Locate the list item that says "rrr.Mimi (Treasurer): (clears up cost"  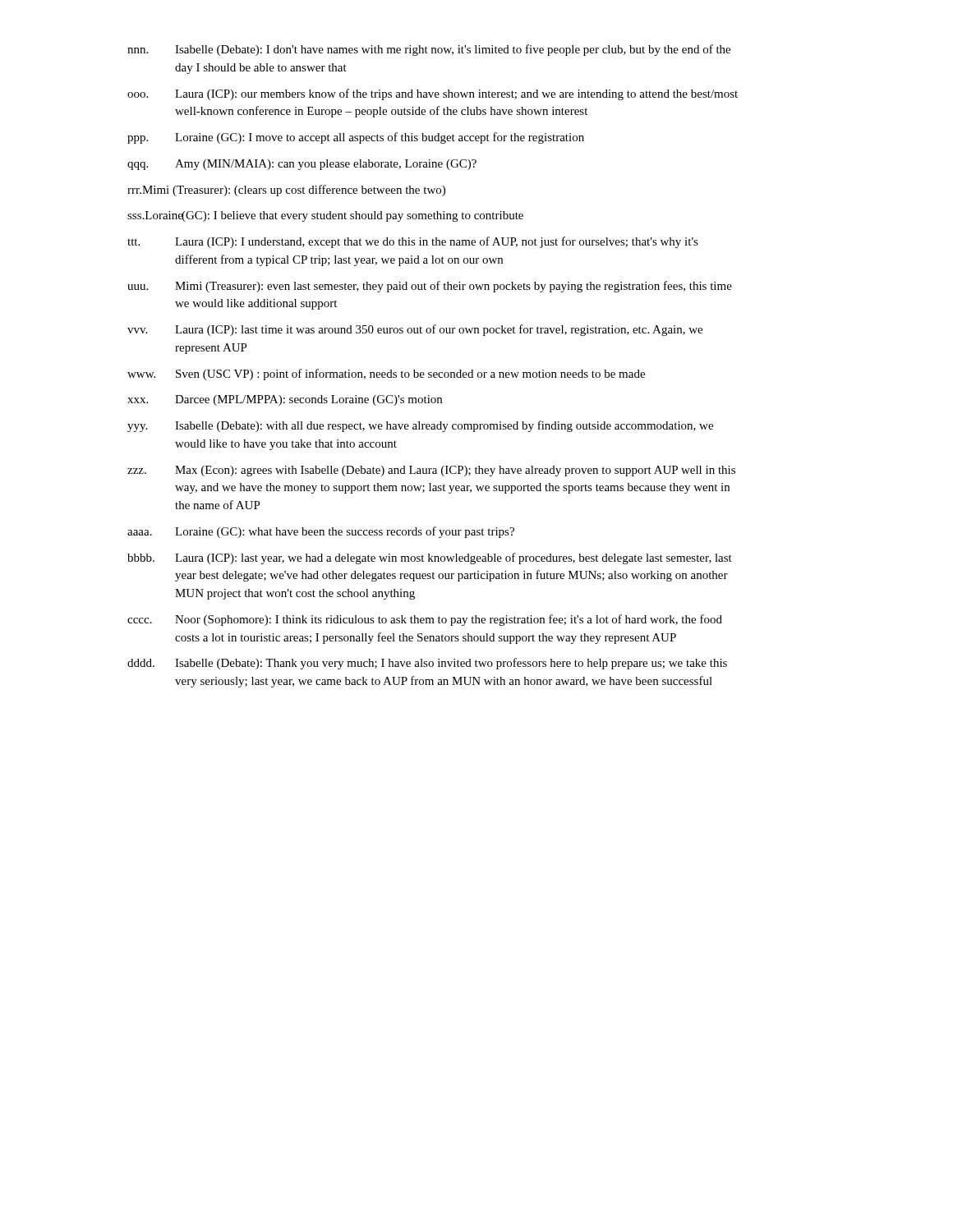point(287,189)
